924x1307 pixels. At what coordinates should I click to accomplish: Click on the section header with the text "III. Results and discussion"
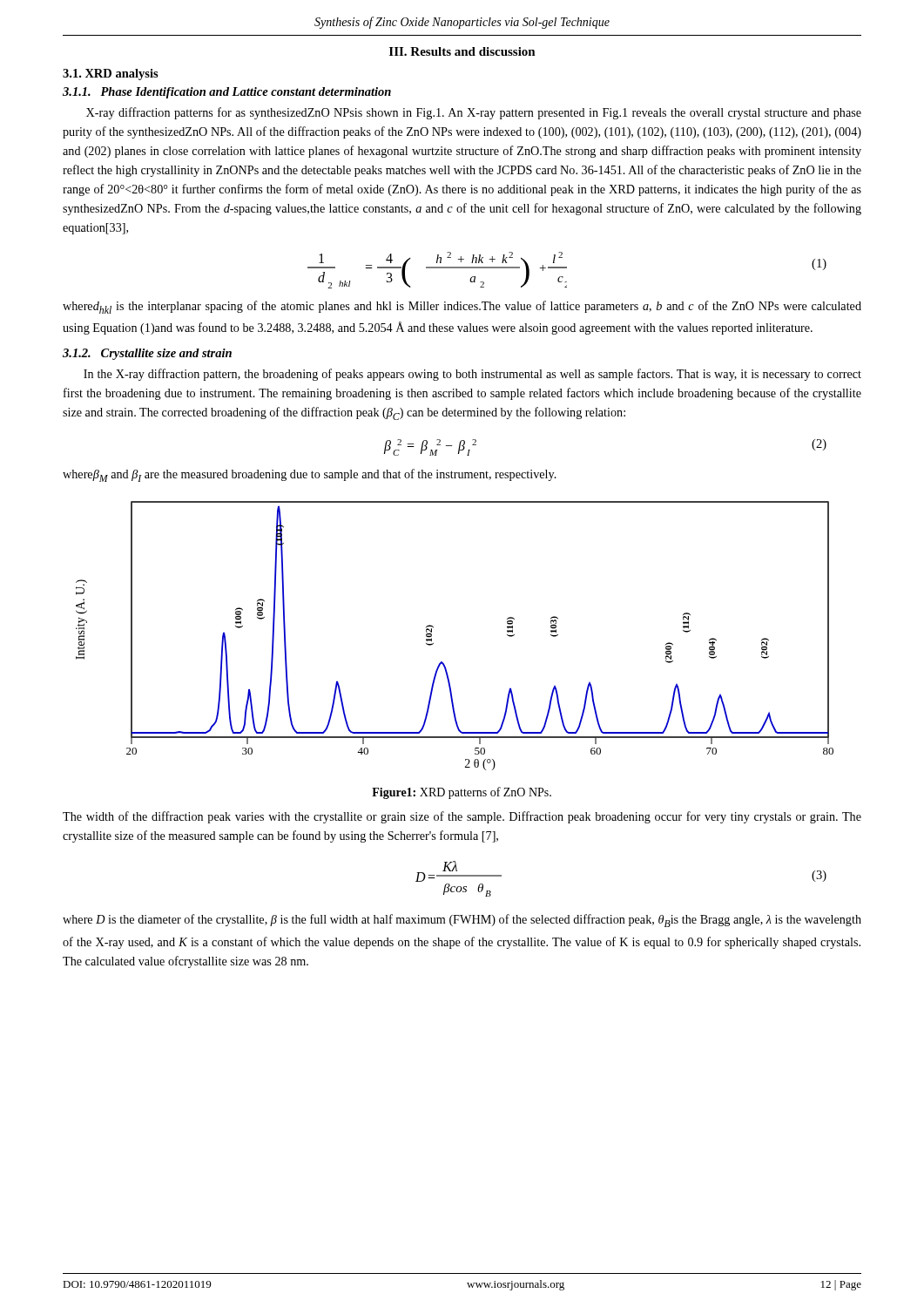coord(462,51)
